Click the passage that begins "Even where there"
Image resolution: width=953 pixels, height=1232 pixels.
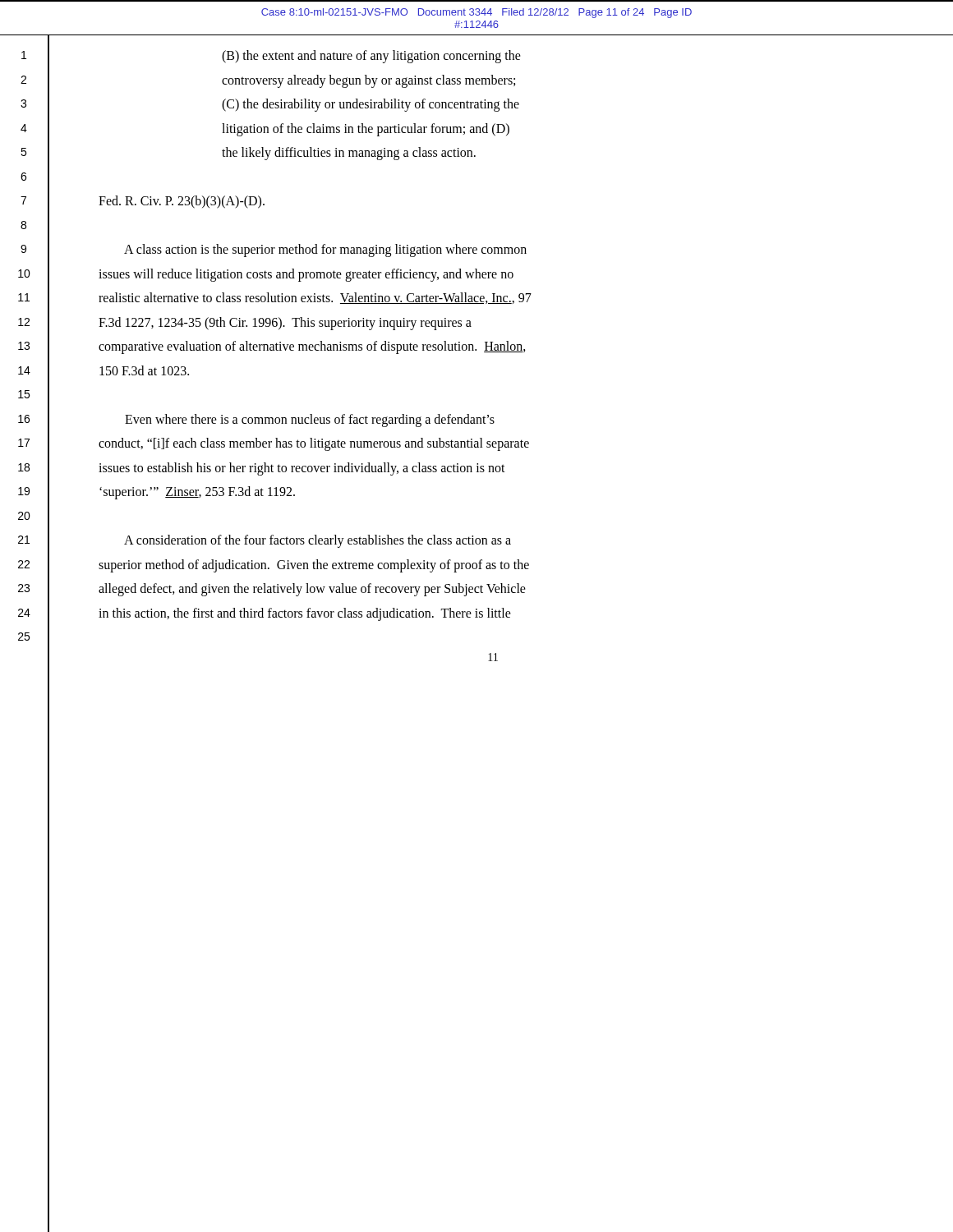[493, 455]
